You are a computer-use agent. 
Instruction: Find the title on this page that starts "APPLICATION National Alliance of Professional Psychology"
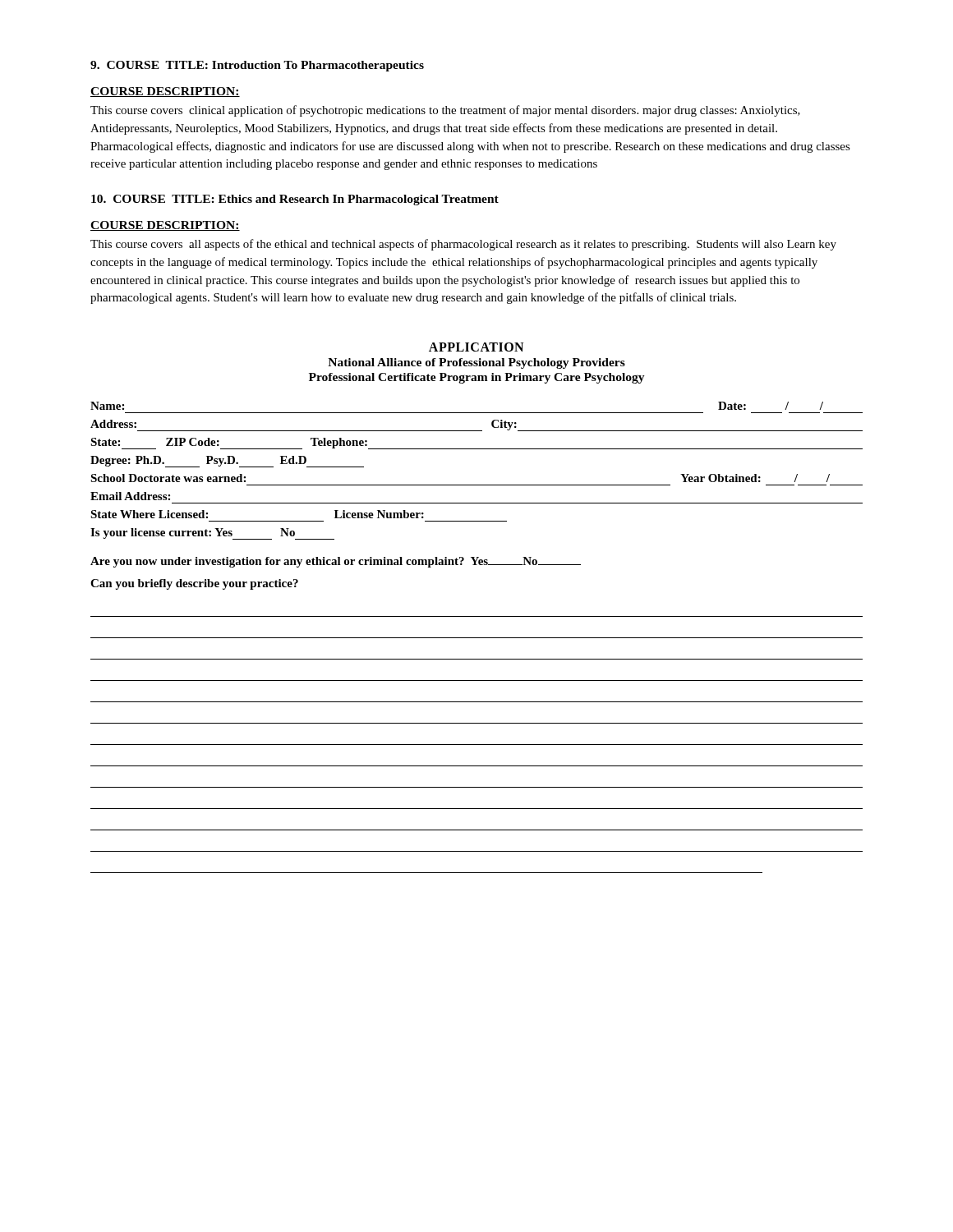[x=476, y=362]
